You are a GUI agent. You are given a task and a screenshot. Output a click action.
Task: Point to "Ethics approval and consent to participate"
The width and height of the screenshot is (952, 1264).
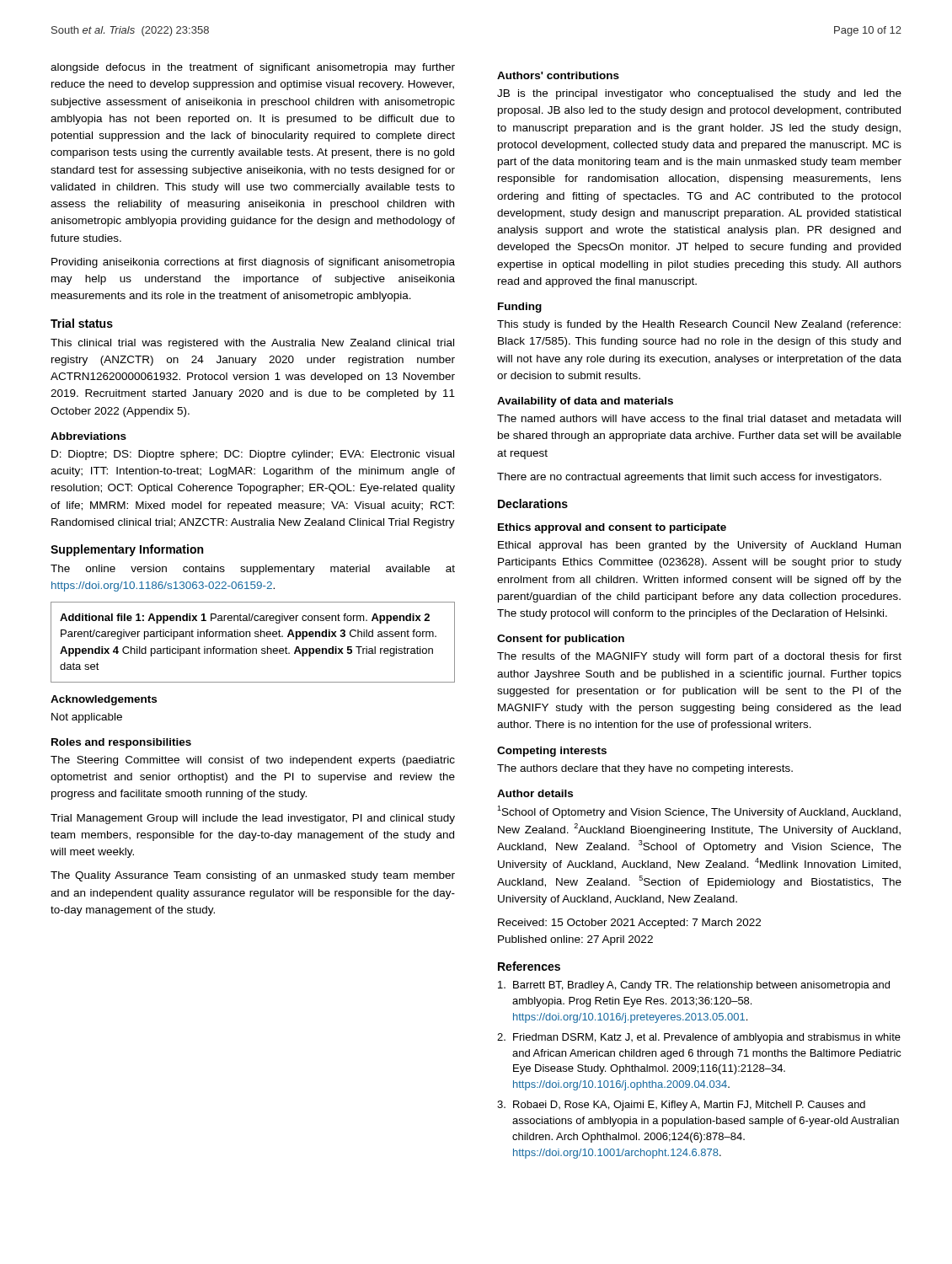(x=612, y=527)
